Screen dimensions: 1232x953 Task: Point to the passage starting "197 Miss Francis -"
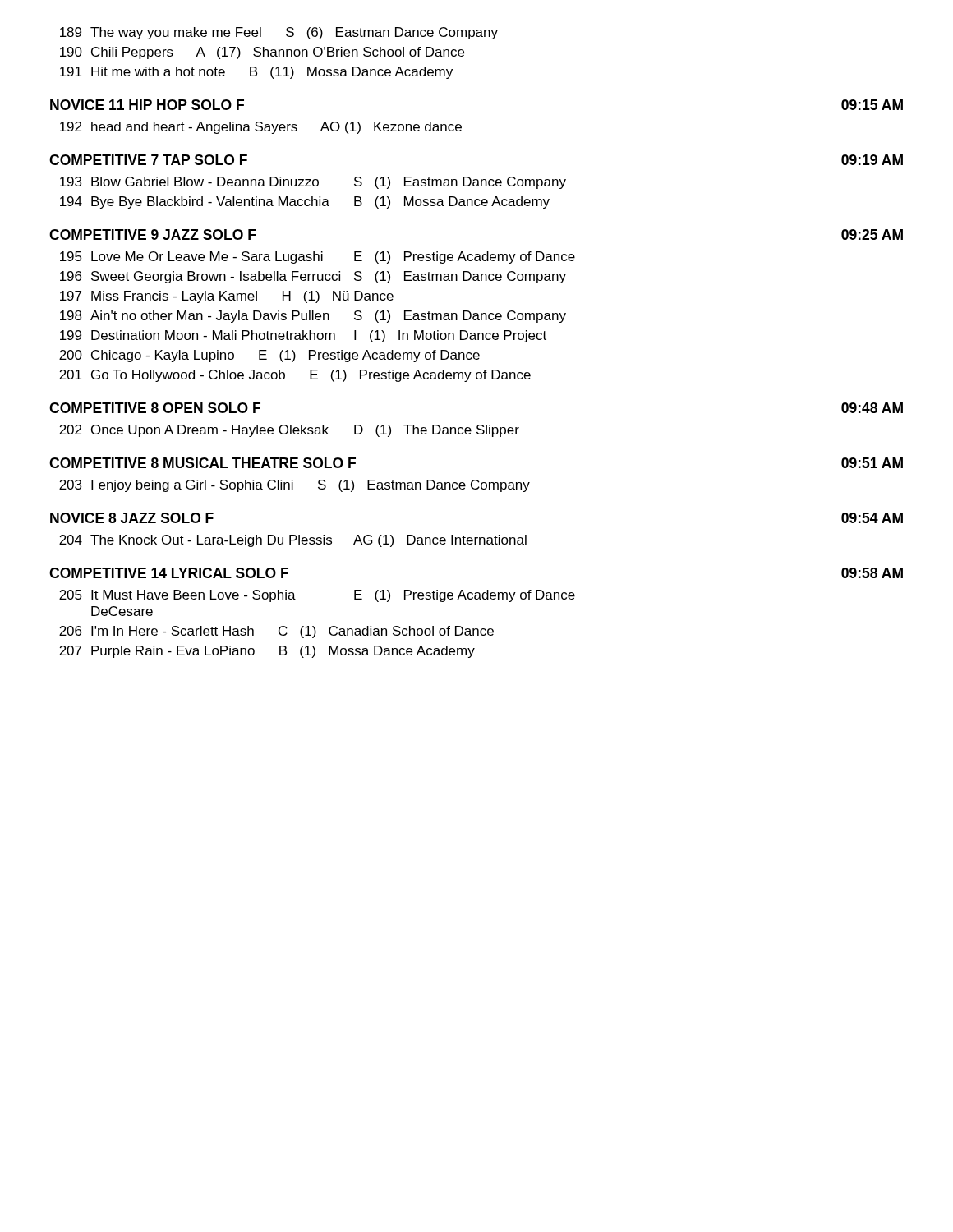[x=227, y=297]
